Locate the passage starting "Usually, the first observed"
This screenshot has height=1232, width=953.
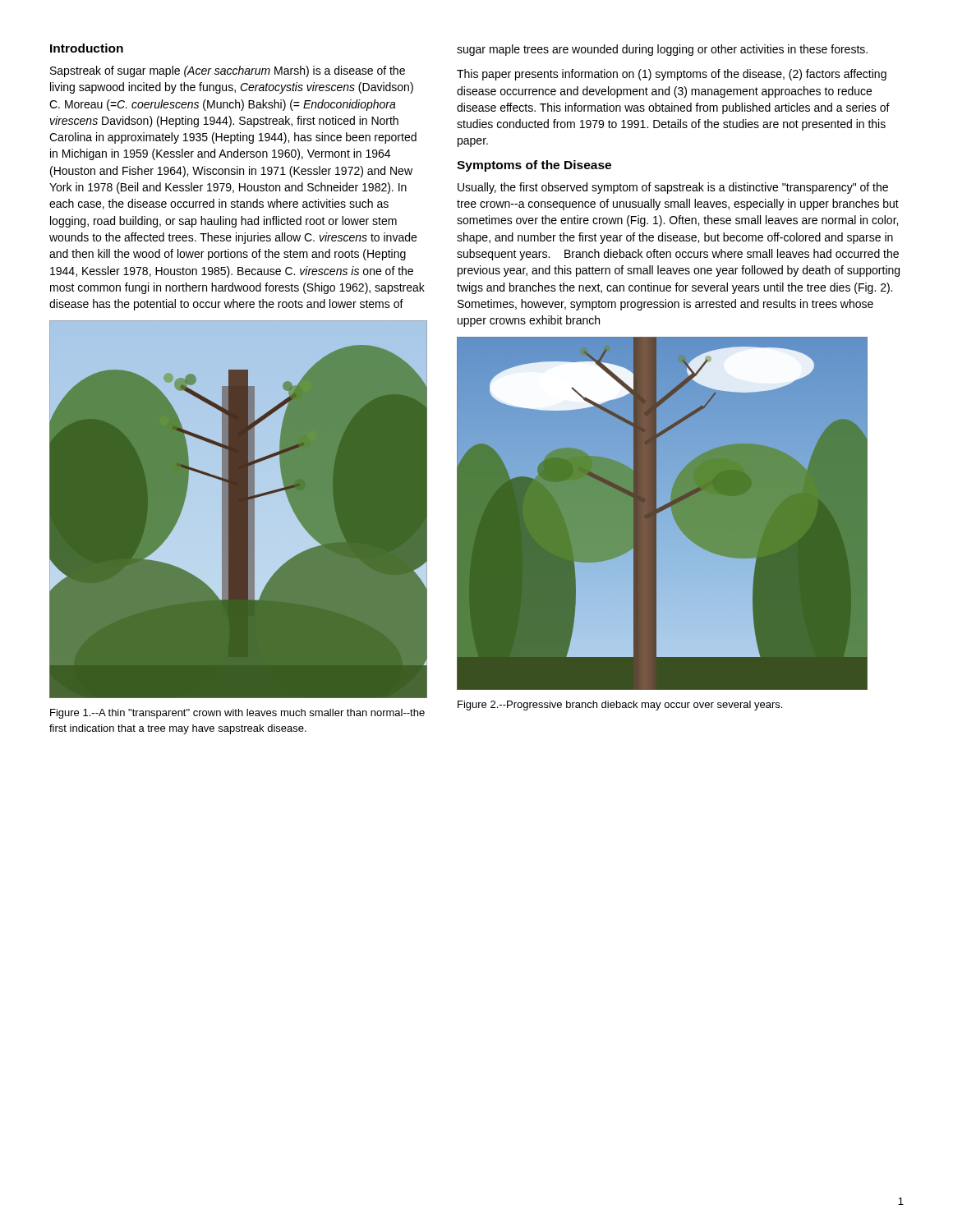(680, 254)
